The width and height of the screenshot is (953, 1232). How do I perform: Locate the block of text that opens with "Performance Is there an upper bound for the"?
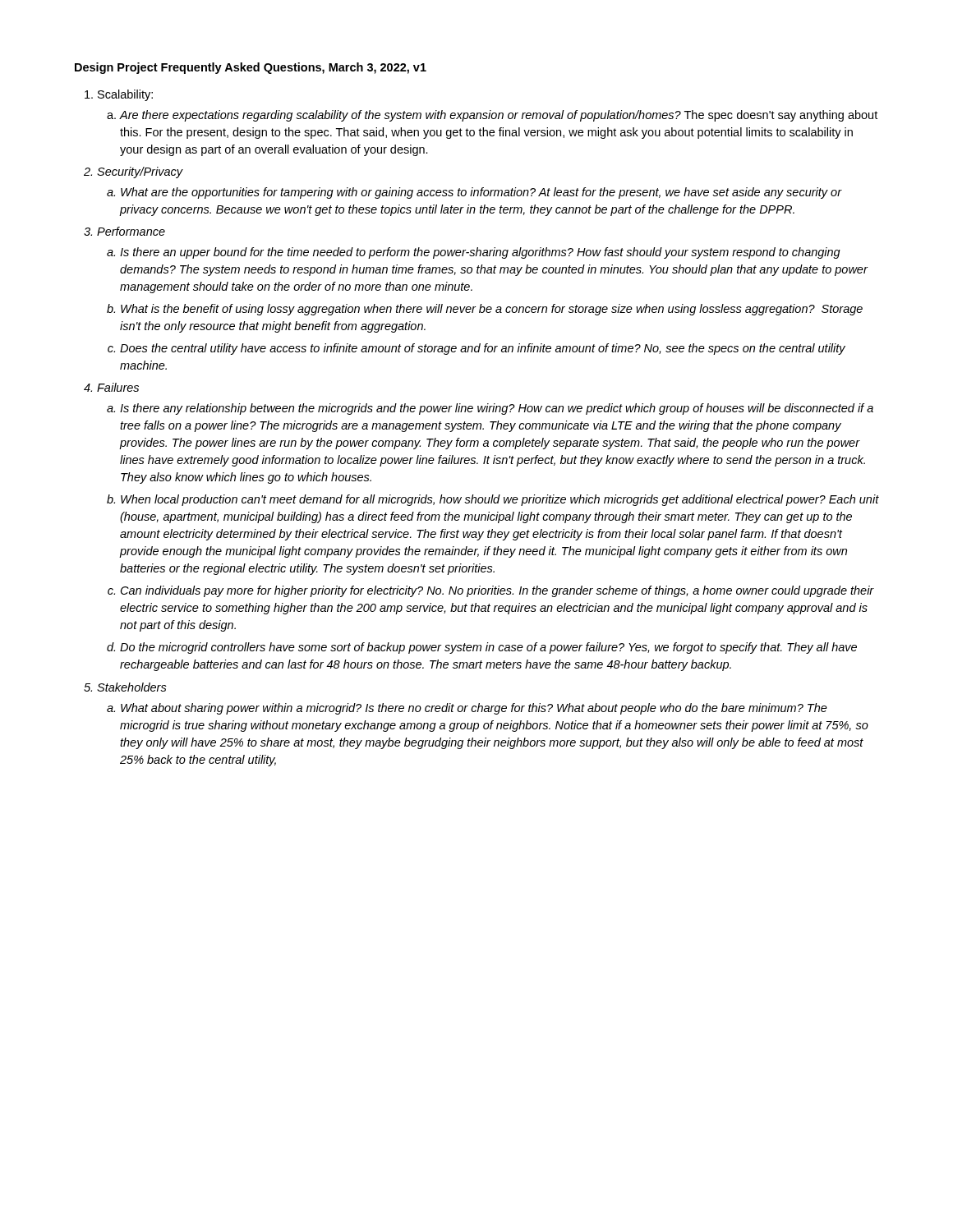pos(488,300)
